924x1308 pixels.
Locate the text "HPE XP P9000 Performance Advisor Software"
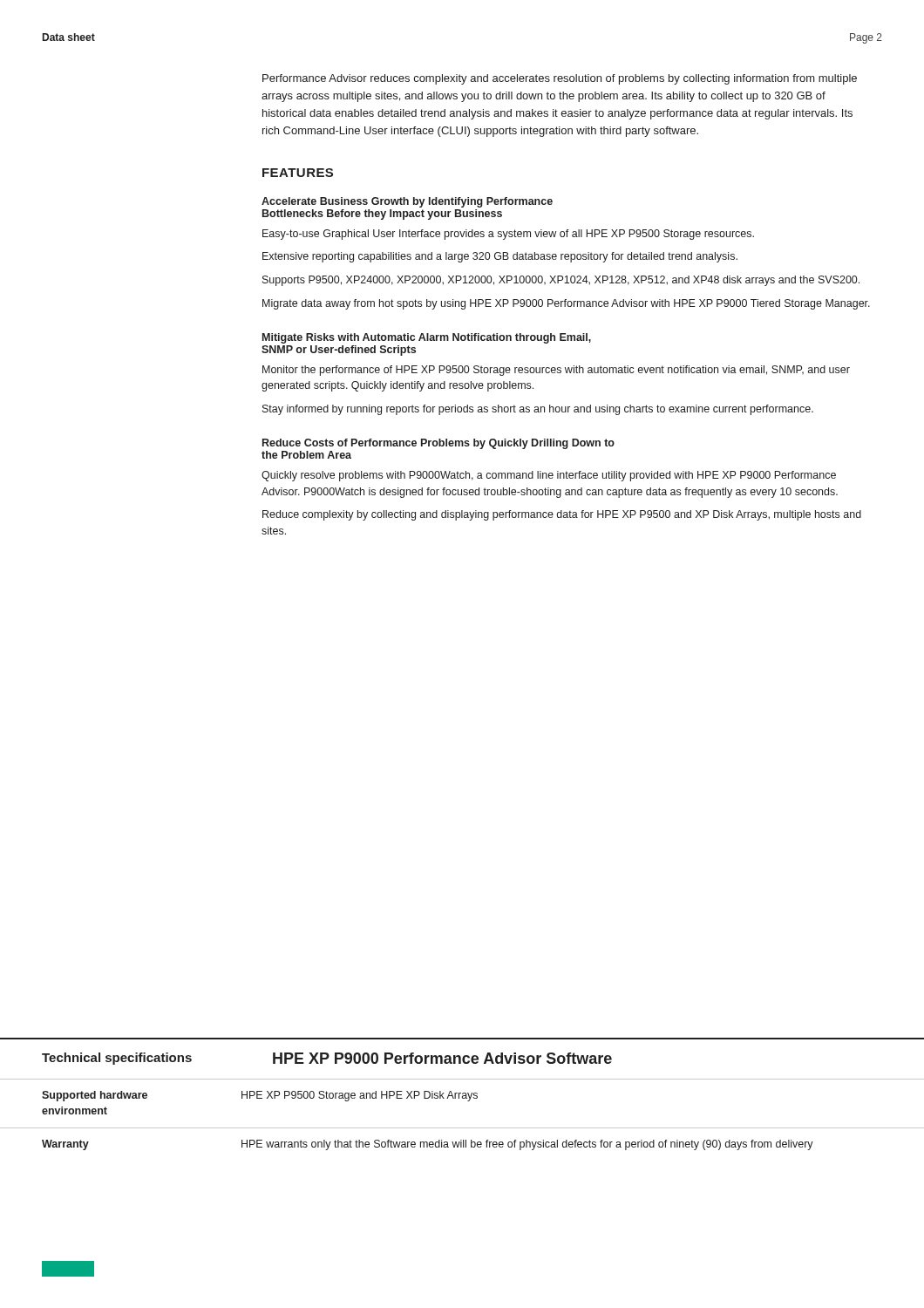(442, 1059)
